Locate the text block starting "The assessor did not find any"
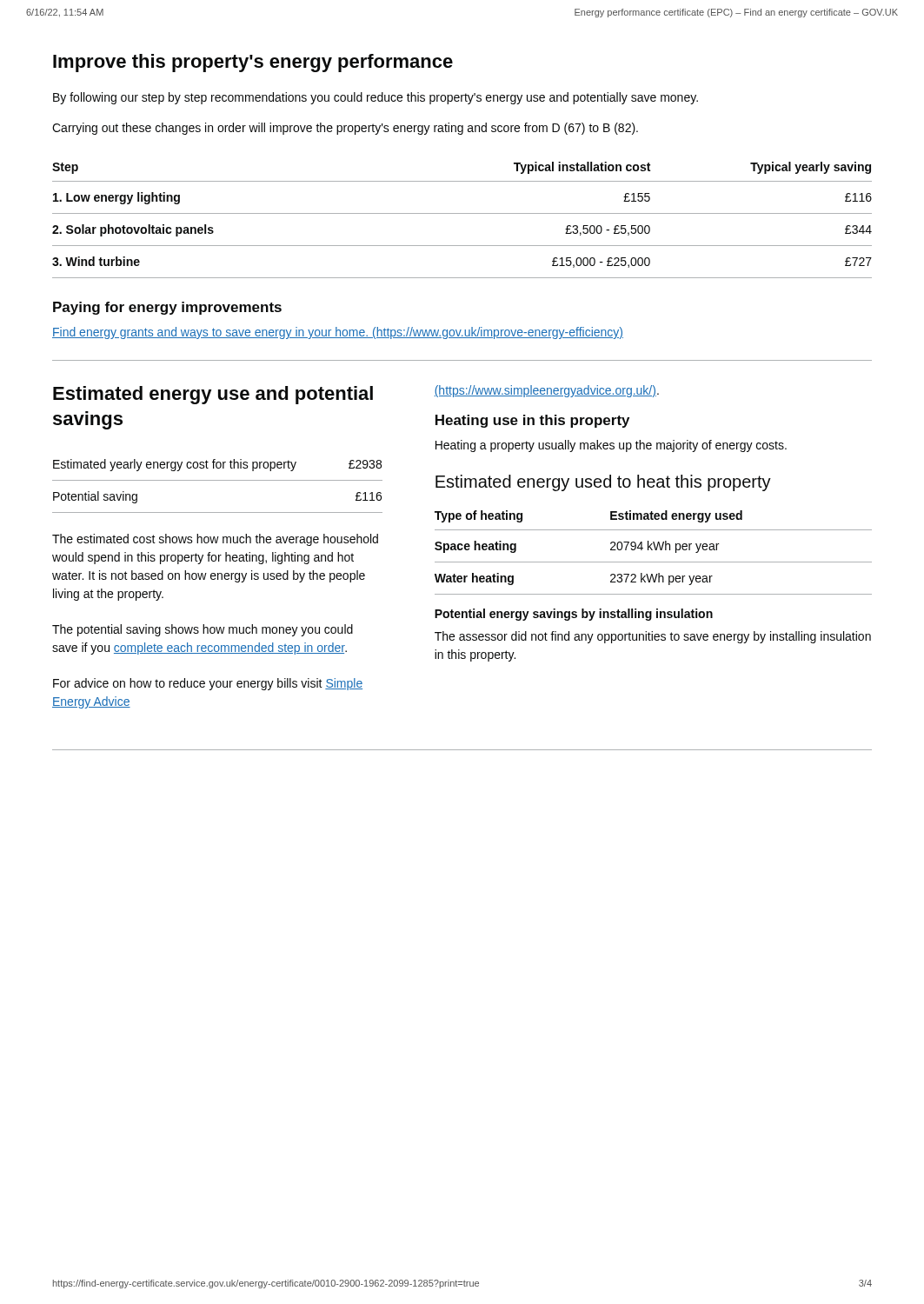The height and width of the screenshot is (1304, 924). click(x=653, y=646)
